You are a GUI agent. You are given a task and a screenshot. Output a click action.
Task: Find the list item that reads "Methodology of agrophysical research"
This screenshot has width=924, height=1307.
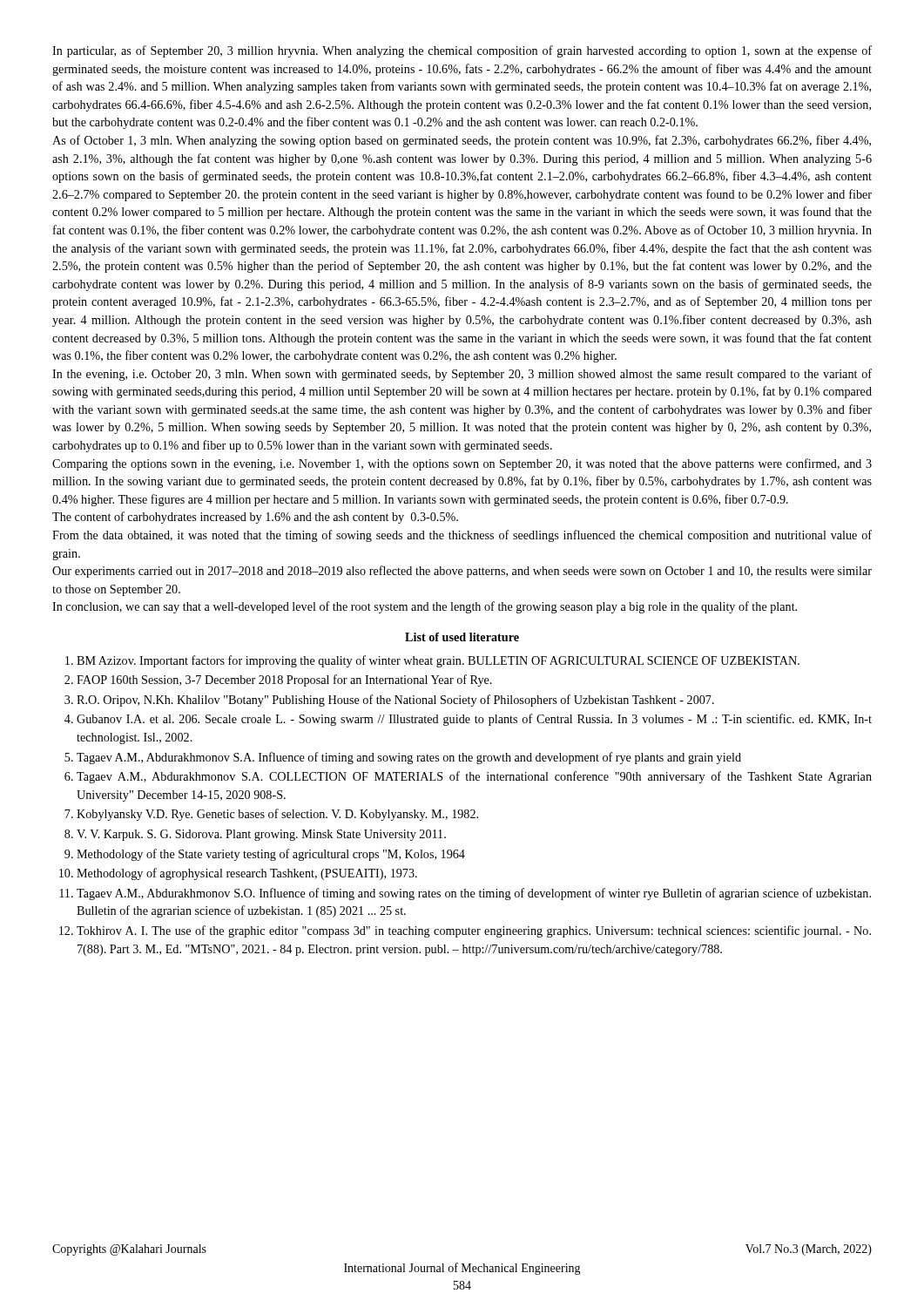pos(247,873)
